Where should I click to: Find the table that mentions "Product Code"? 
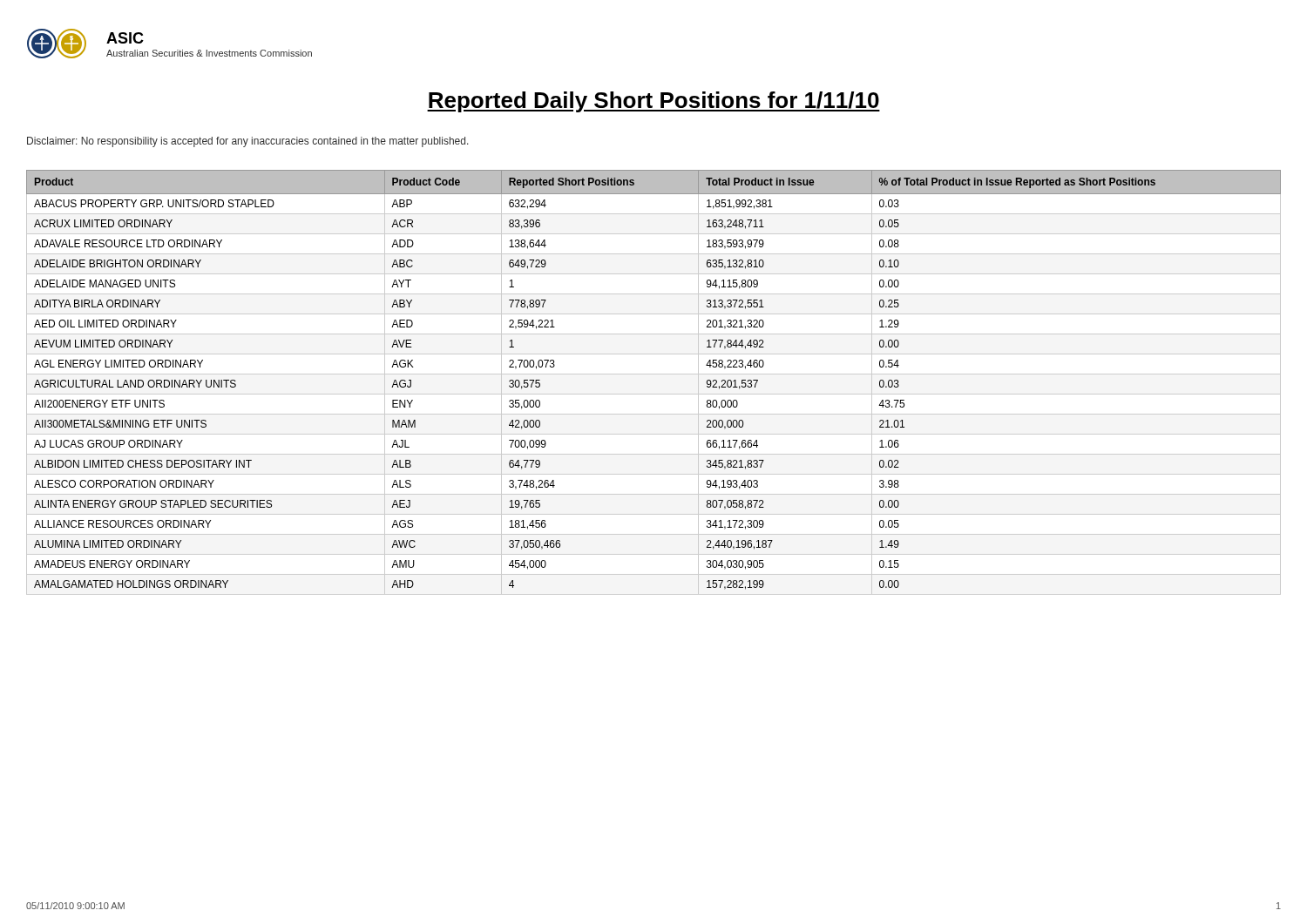point(654,382)
